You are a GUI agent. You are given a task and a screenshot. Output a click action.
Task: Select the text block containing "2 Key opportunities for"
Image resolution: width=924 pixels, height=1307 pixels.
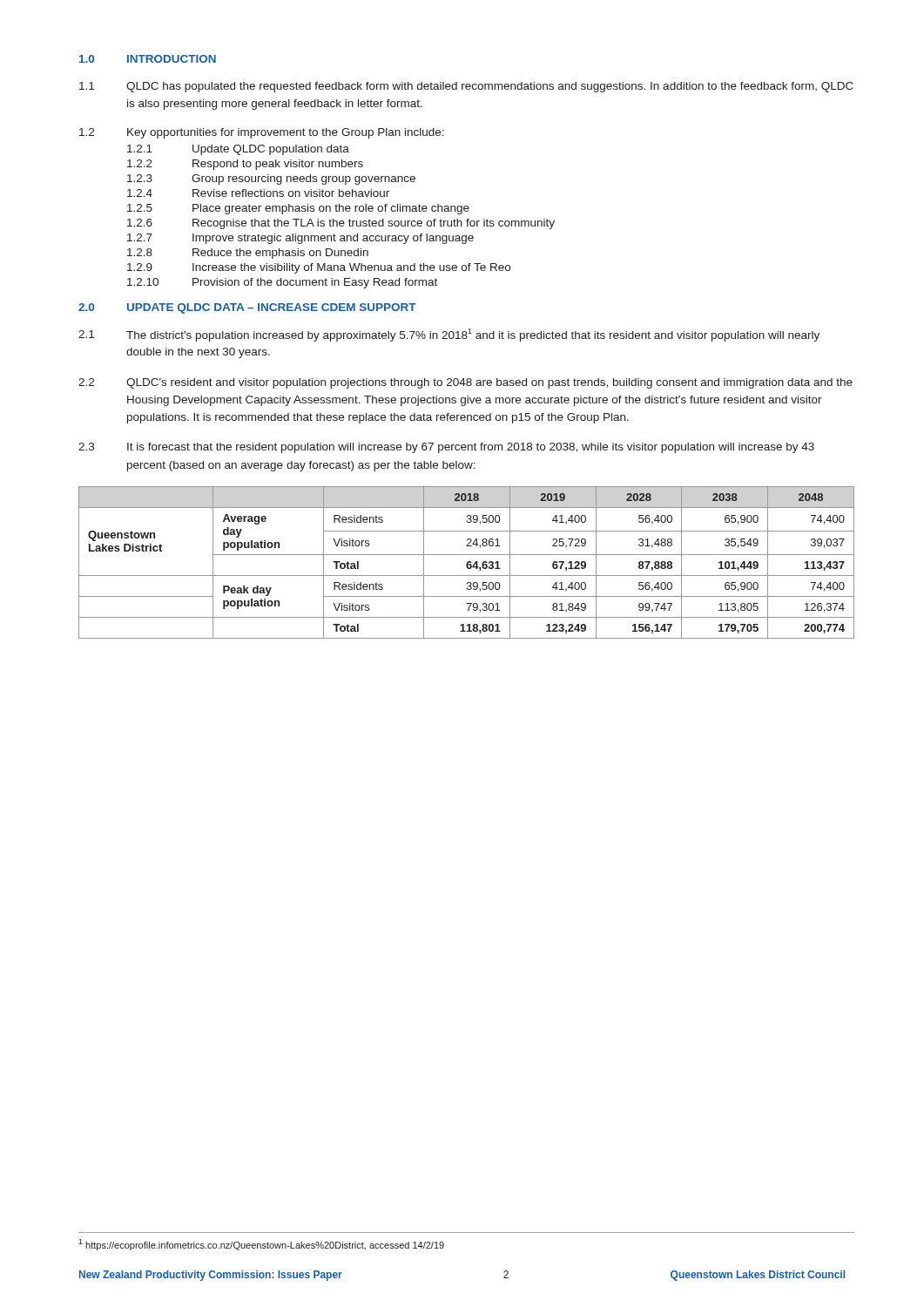point(261,132)
